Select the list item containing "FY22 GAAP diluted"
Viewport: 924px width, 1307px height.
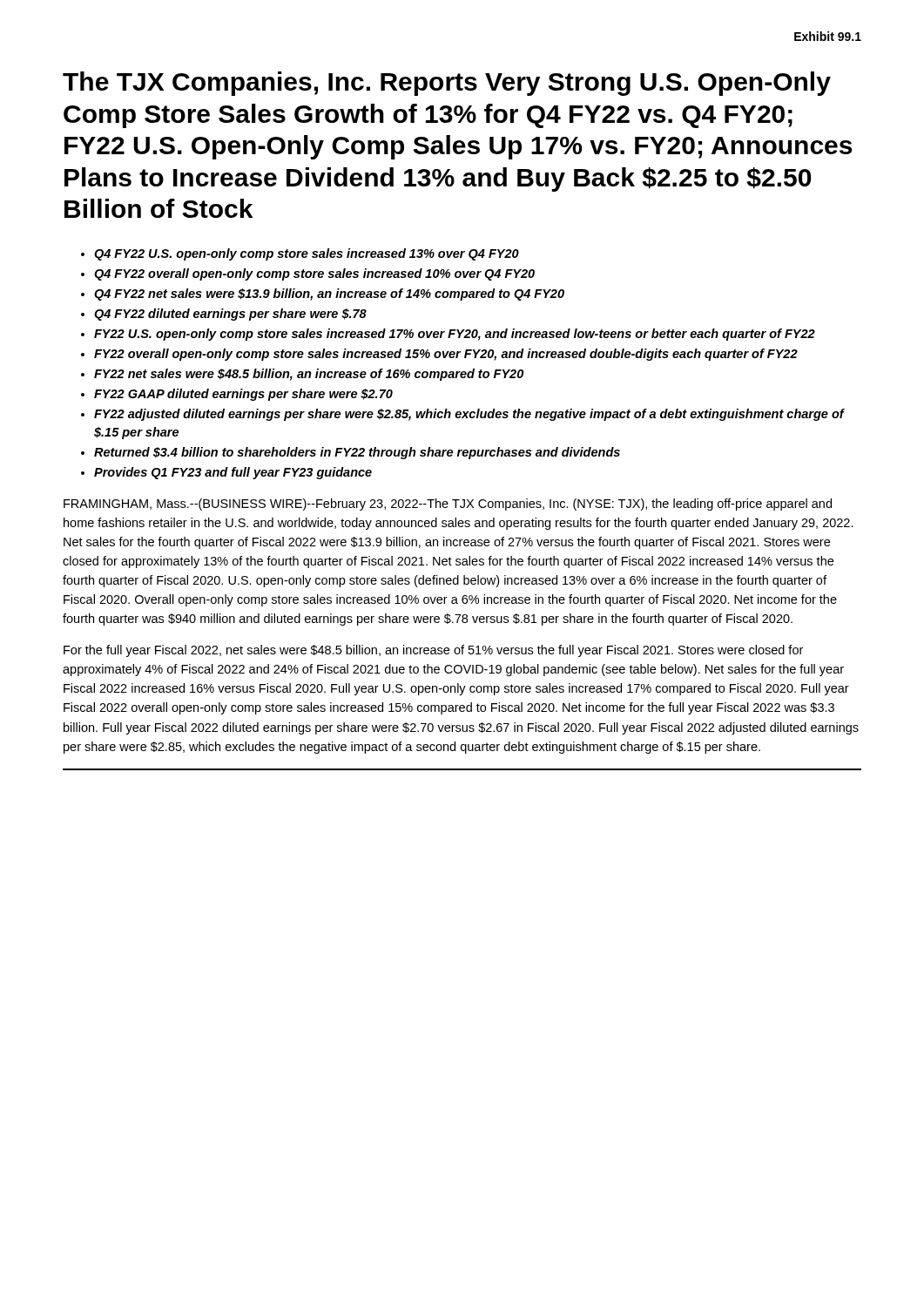(x=243, y=394)
